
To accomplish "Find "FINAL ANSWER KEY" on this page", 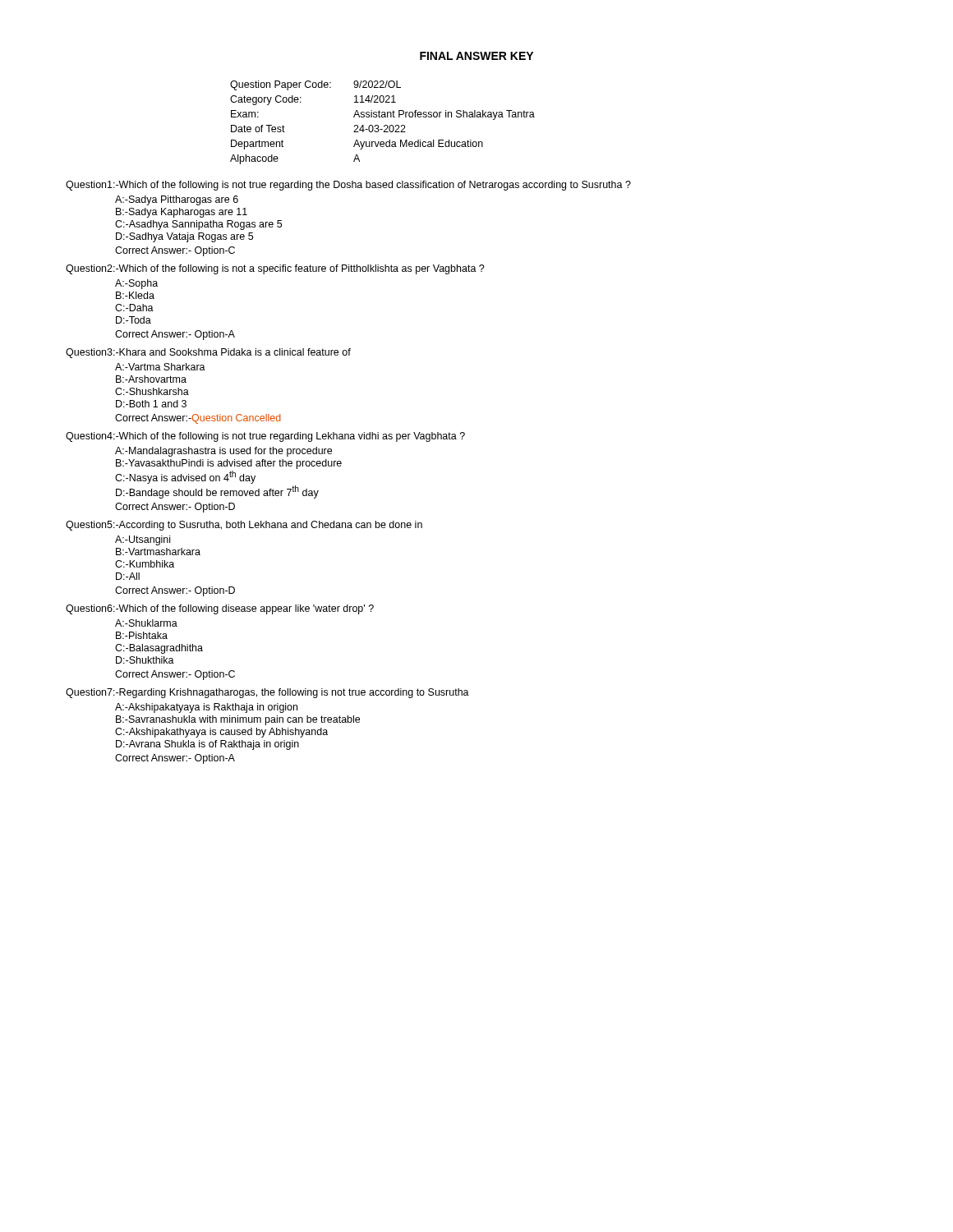I will pos(476,56).
